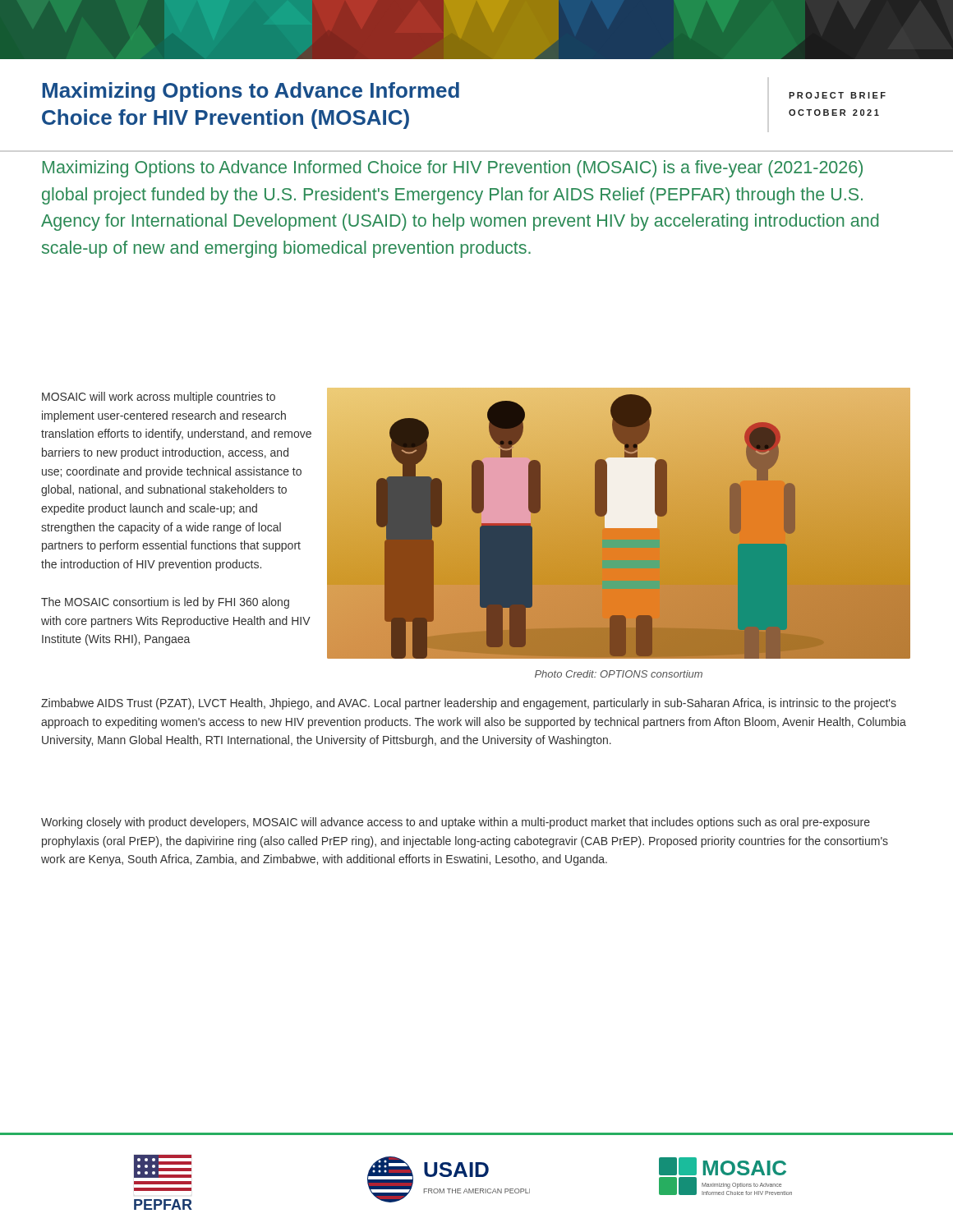
Task: Select the photo
Action: (x=619, y=523)
